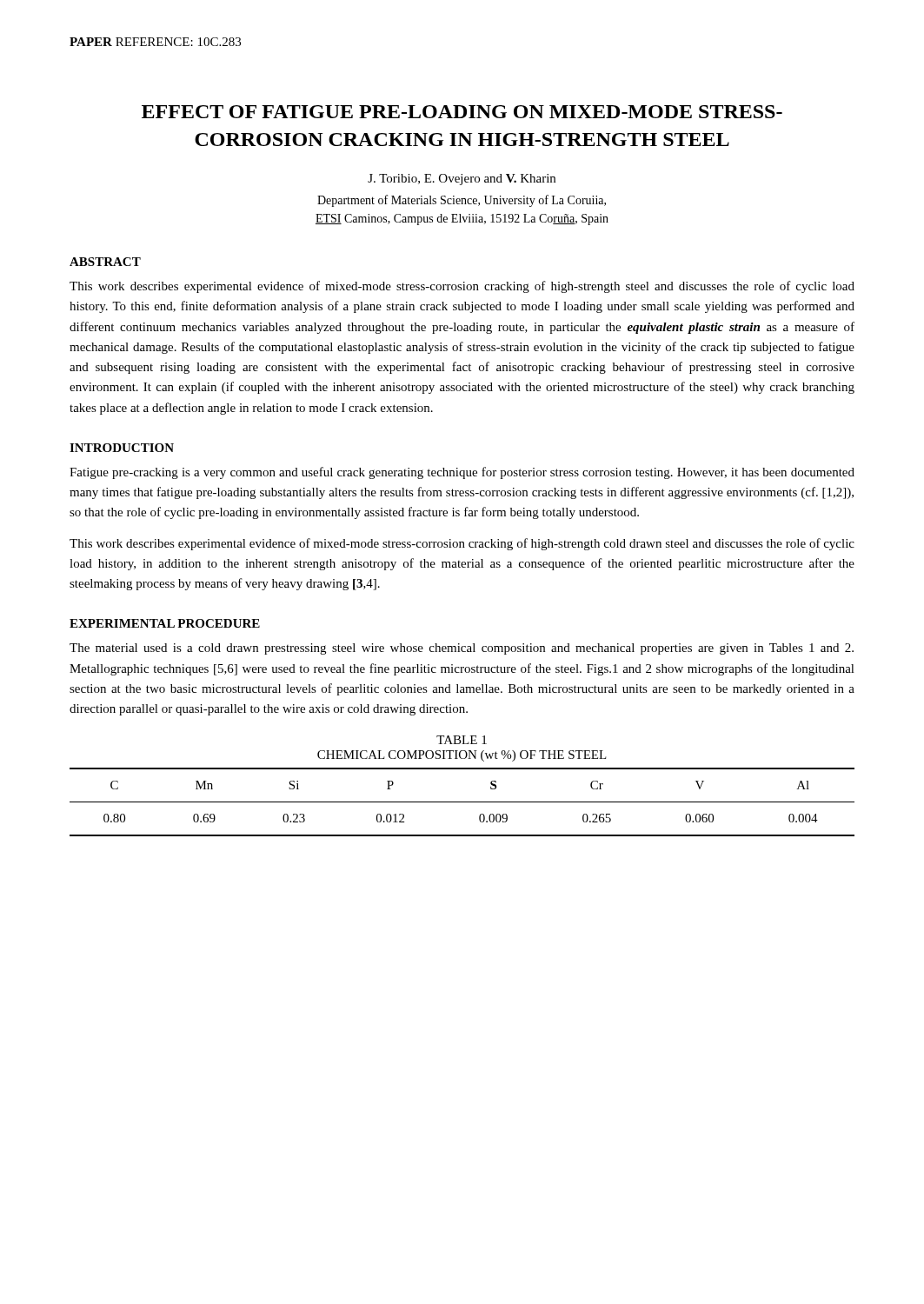Select a caption
This screenshot has height=1304, width=924.
pyautogui.click(x=462, y=748)
